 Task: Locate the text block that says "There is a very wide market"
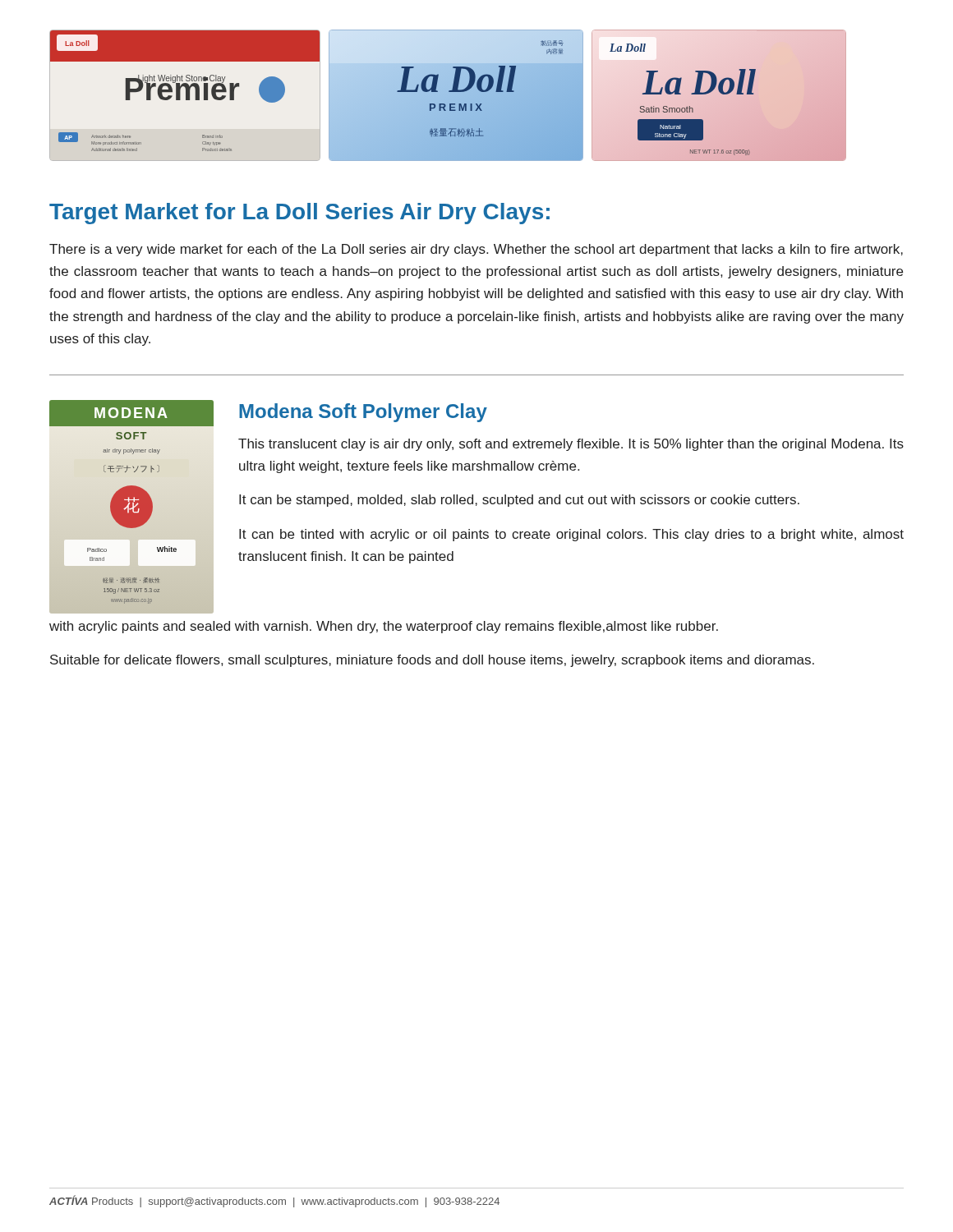pos(476,294)
